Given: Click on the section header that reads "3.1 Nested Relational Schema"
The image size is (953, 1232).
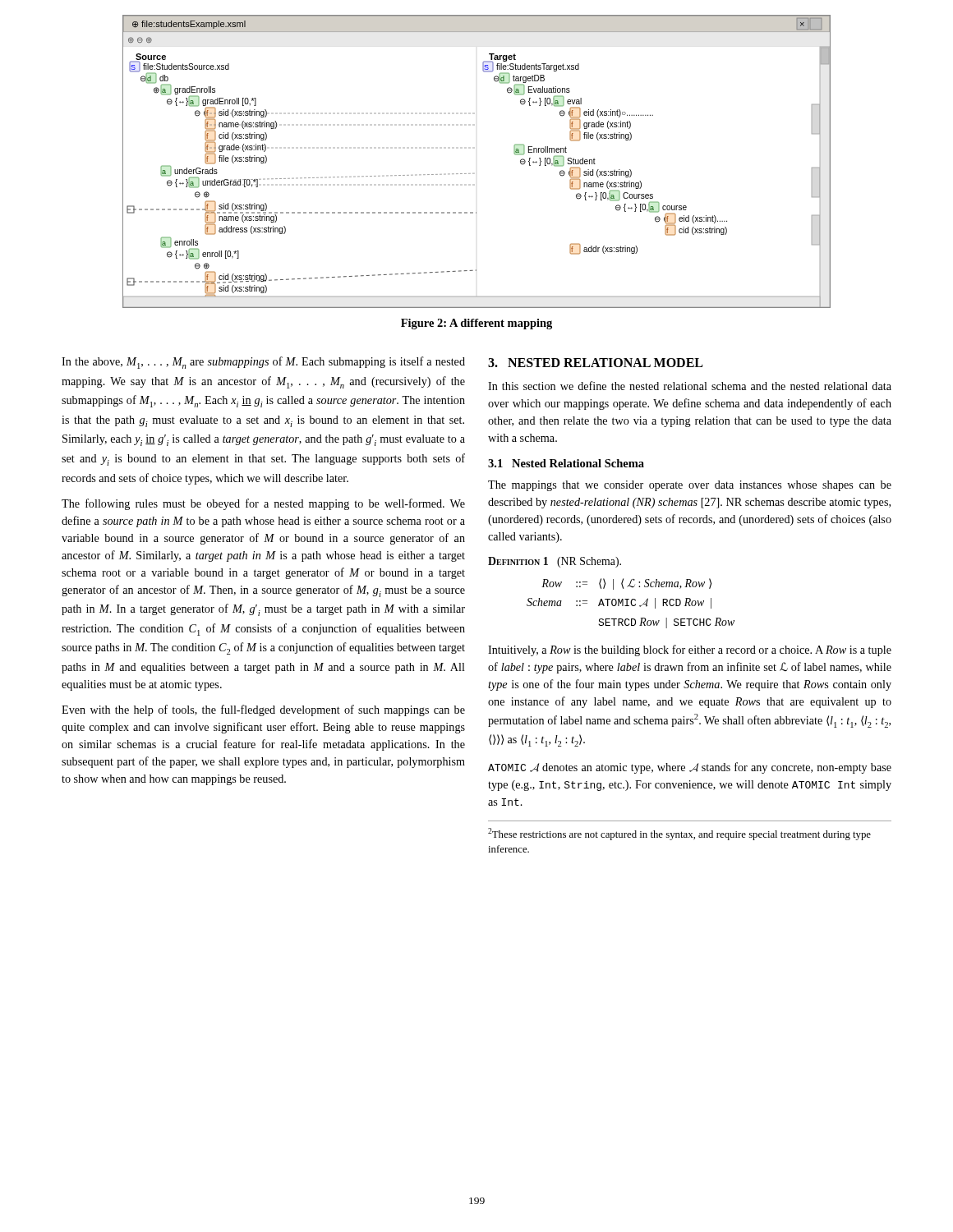Looking at the screenshot, I should tap(566, 463).
